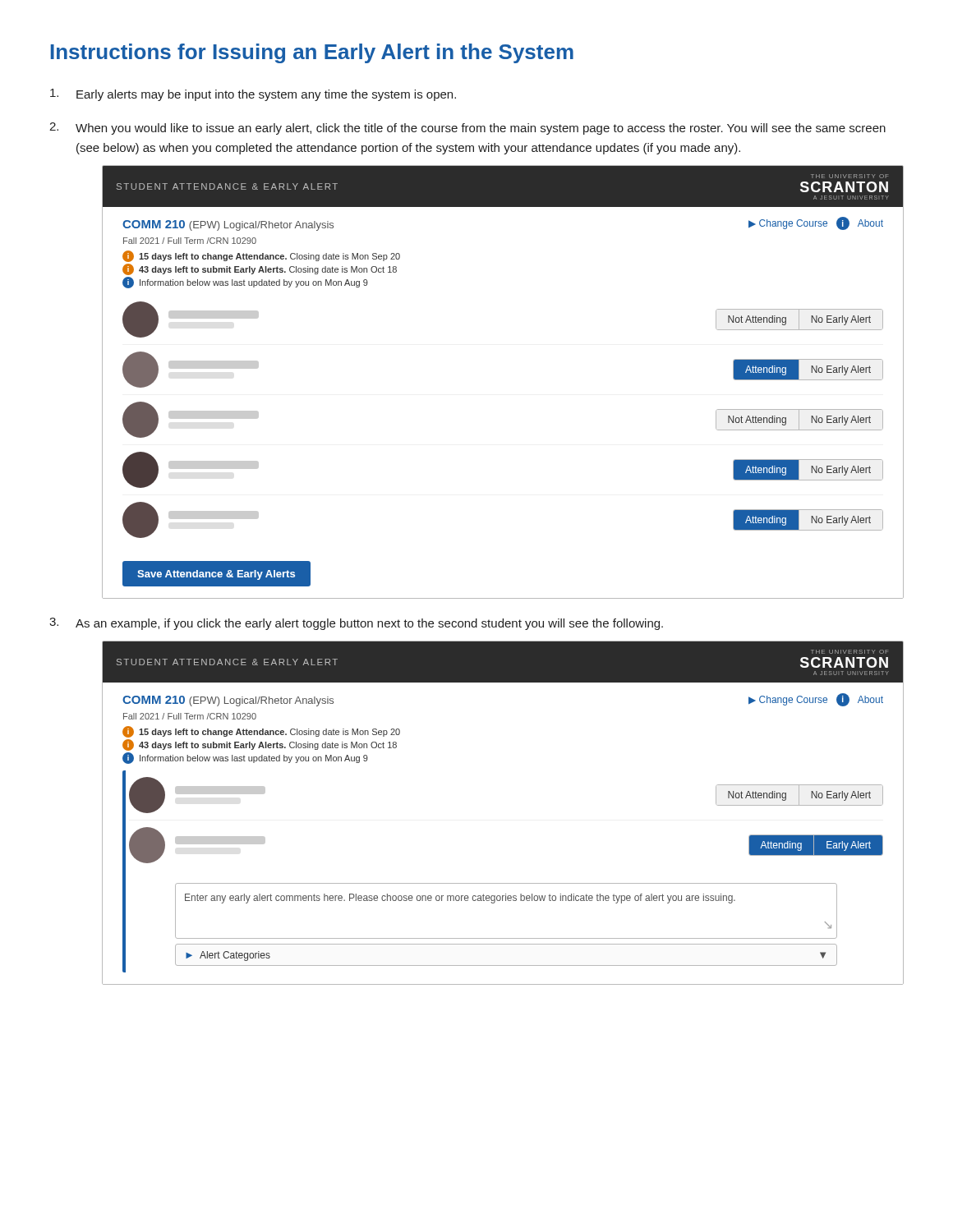Navigate to the element starting "Early alerts may be input"

click(253, 94)
